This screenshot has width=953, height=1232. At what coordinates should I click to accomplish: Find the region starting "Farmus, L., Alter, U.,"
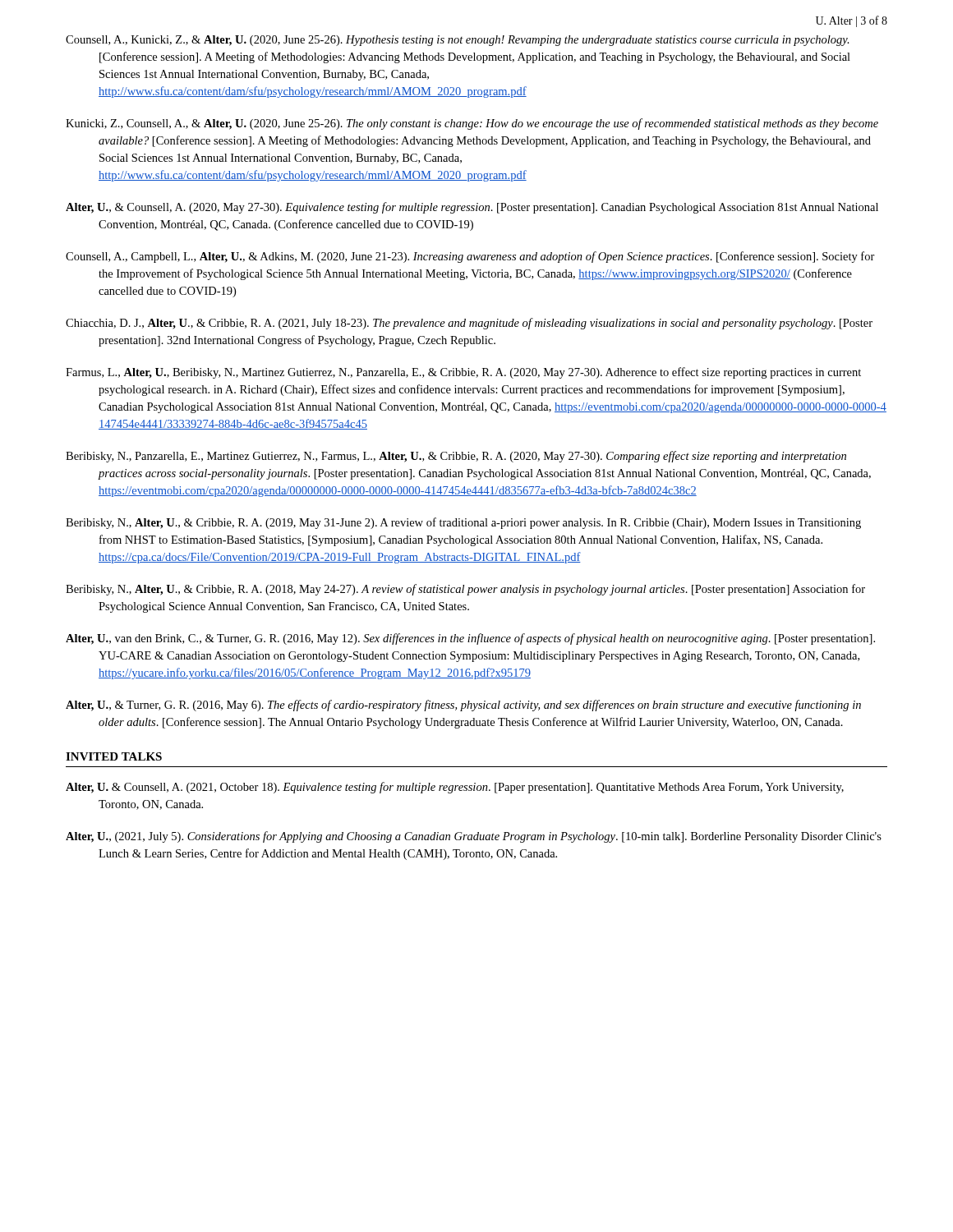click(476, 398)
